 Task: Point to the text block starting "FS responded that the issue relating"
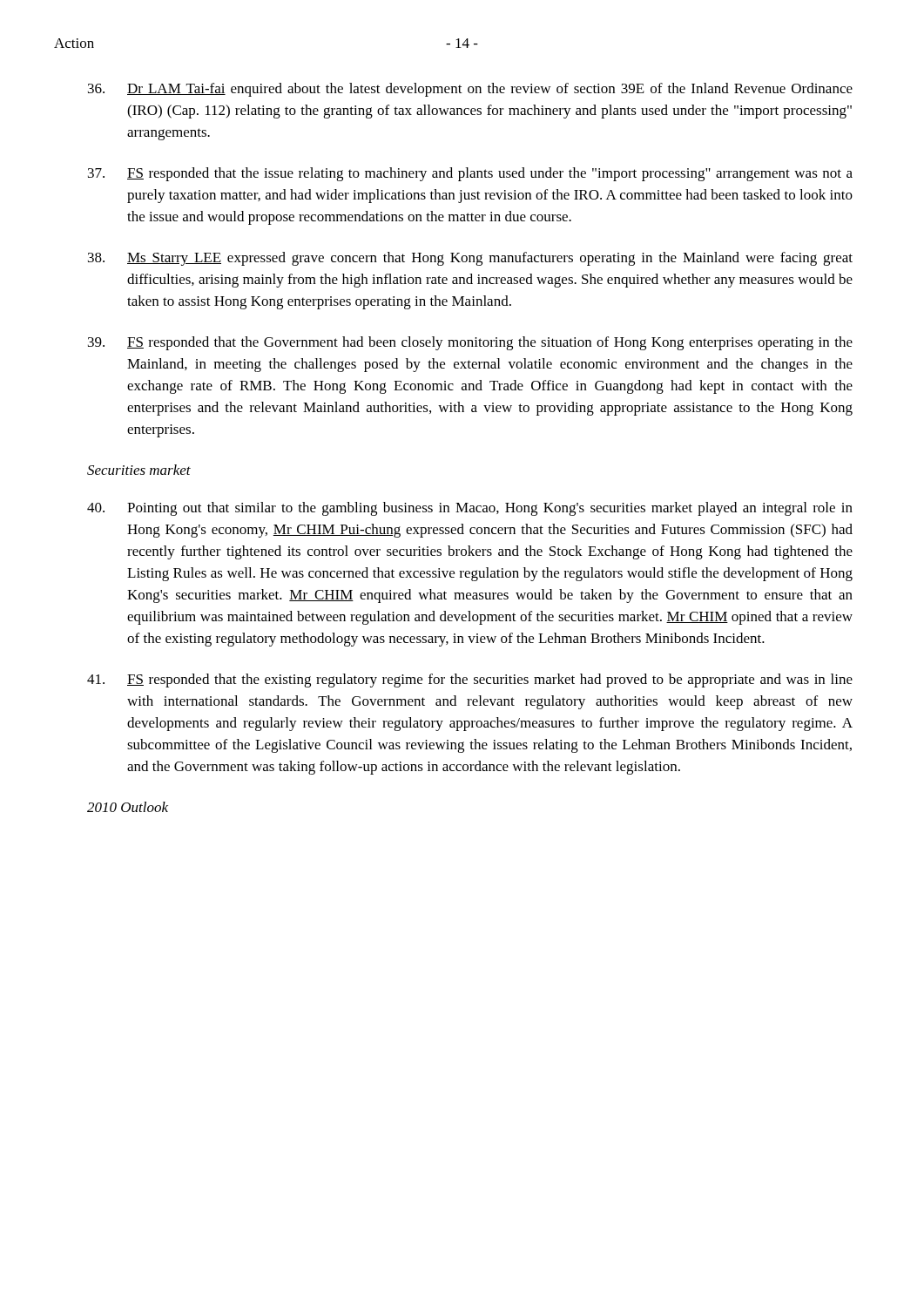point(470,196)
